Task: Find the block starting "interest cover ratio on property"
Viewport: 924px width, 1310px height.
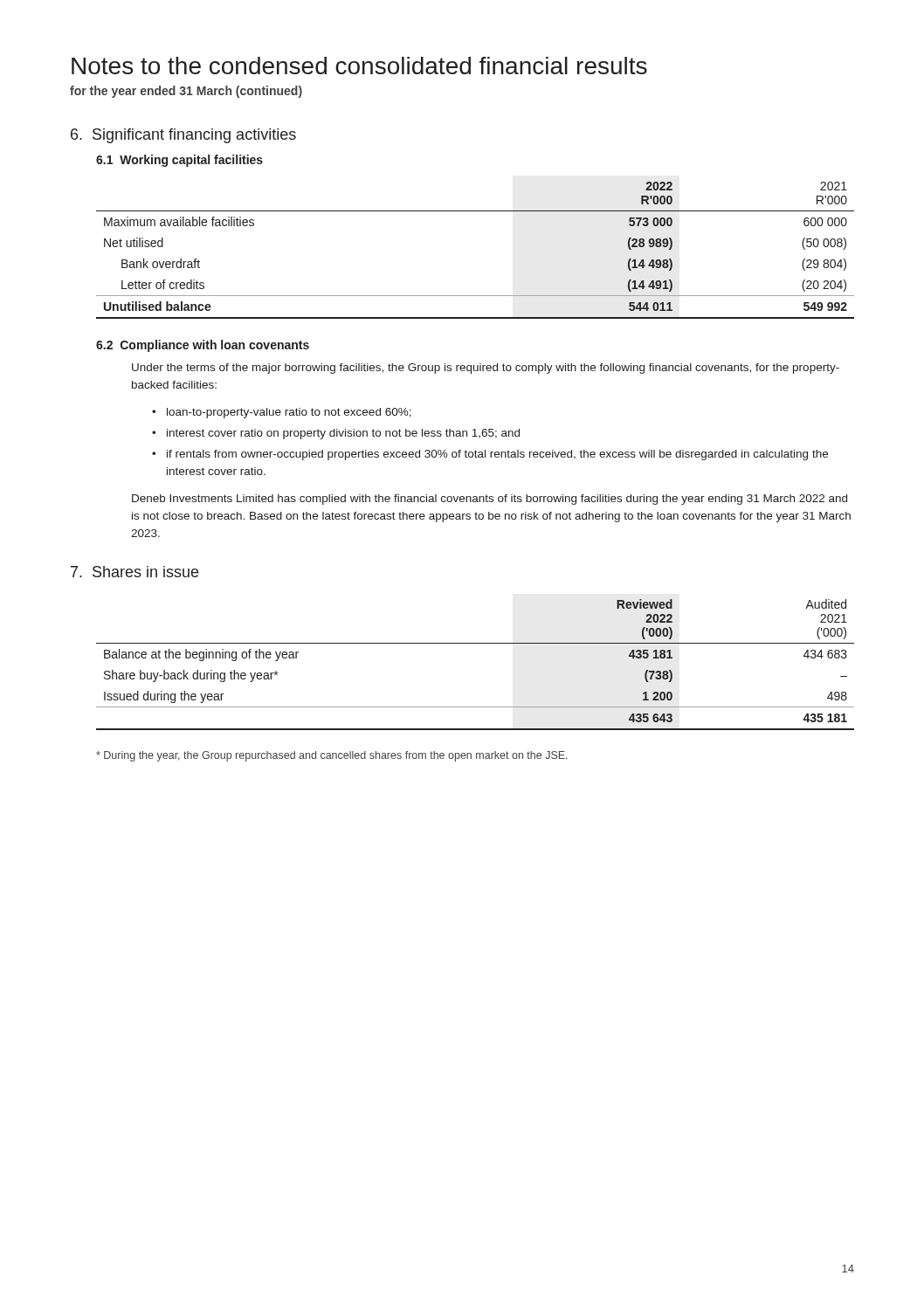Action: 343,433
